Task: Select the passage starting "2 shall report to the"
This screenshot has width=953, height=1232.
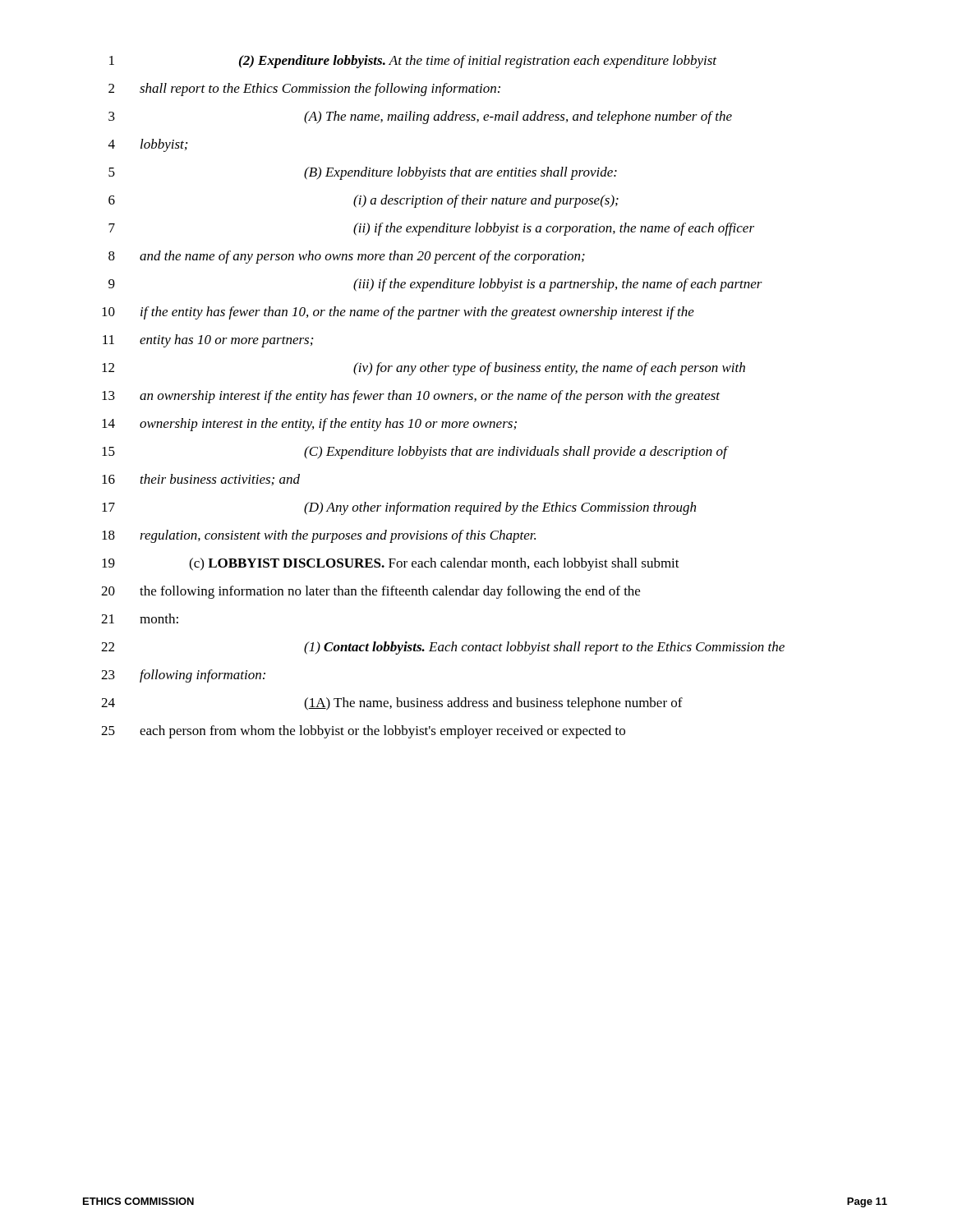Action: [x=485, y=88]
